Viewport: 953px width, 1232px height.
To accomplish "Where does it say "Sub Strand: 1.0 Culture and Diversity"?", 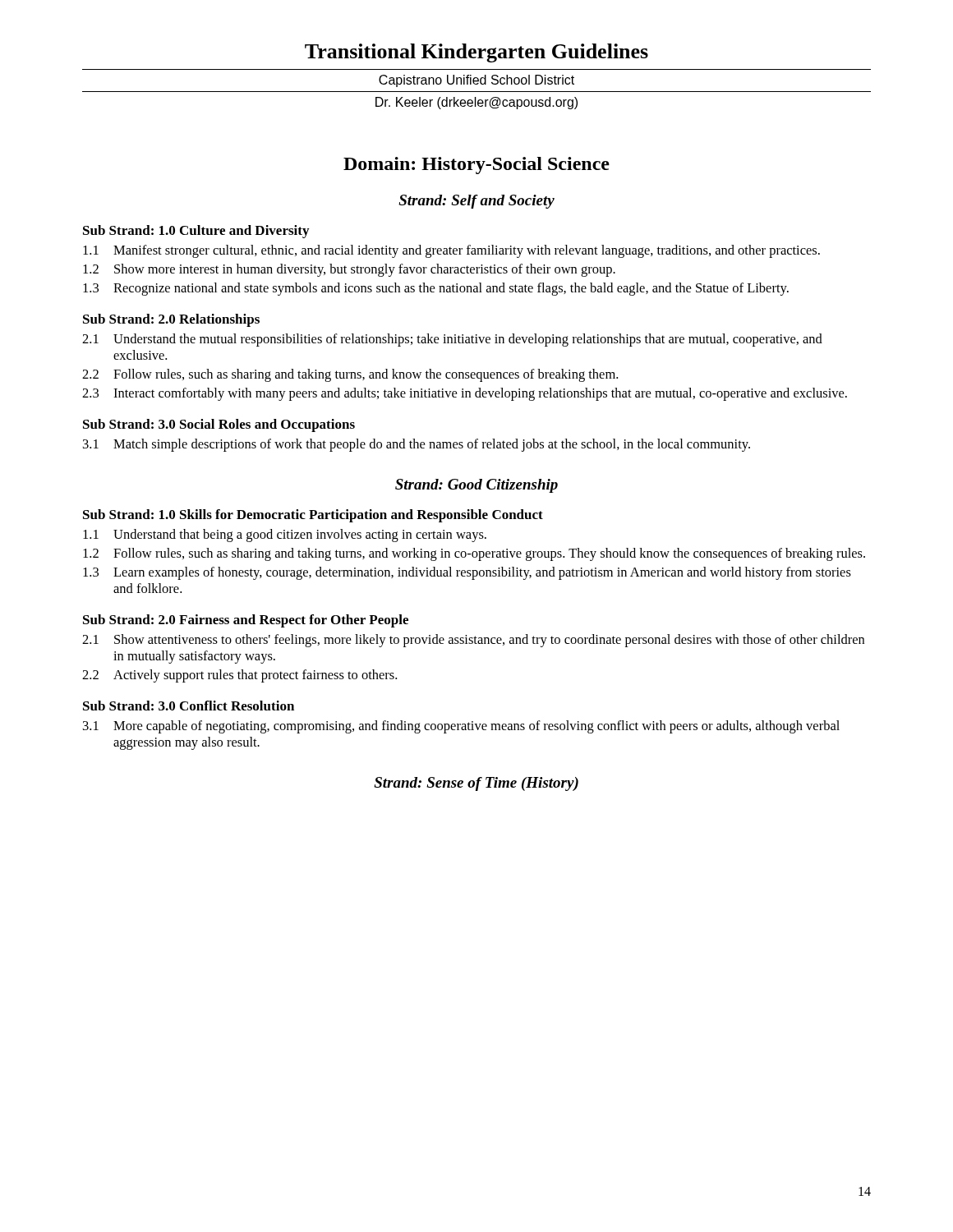I will coord(196,230).
